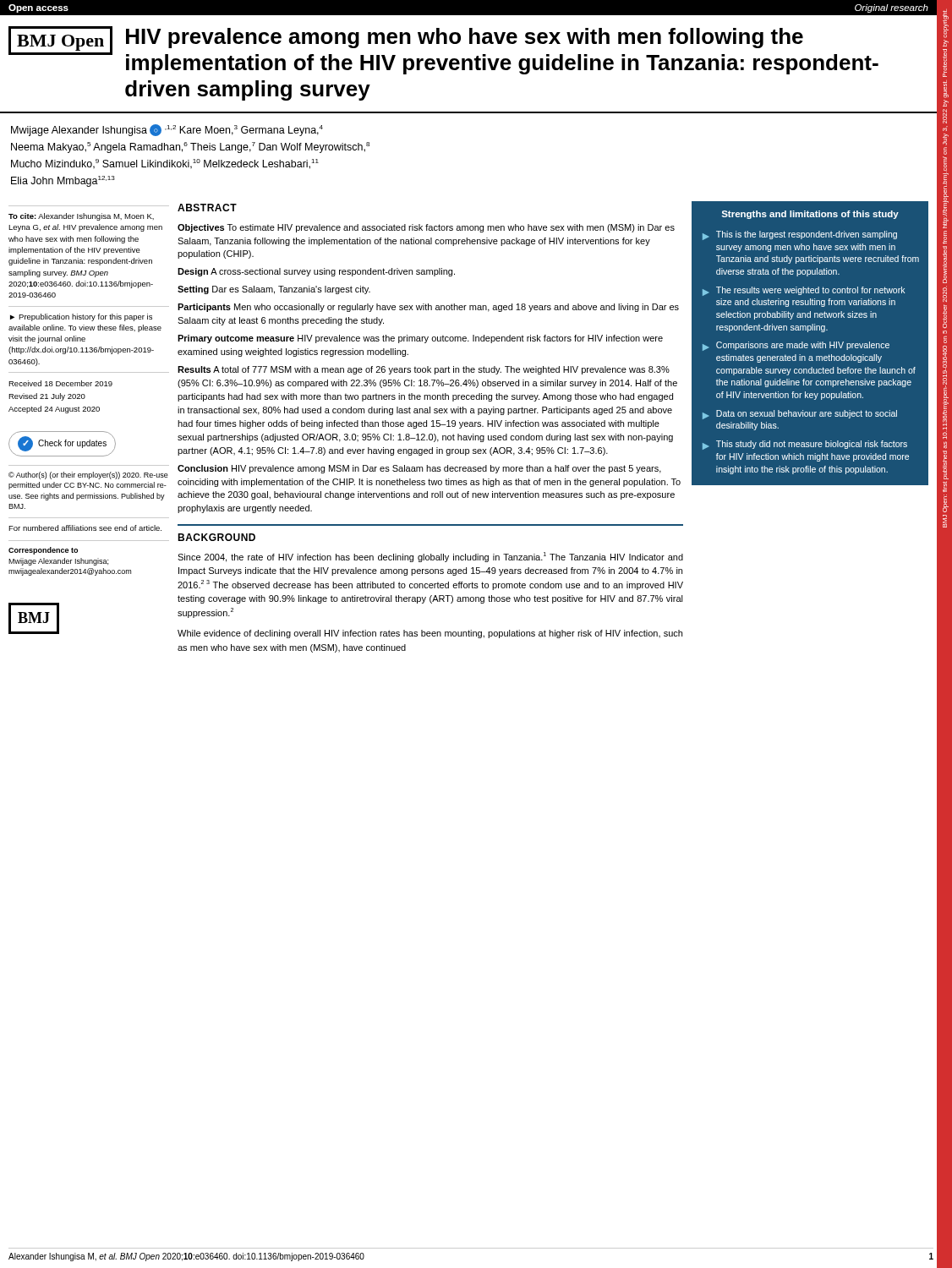Screen dimensions: 1268x952
Task: Locate the block of text that opens with "► The results were weighted to"
Action: coord(810,309)
